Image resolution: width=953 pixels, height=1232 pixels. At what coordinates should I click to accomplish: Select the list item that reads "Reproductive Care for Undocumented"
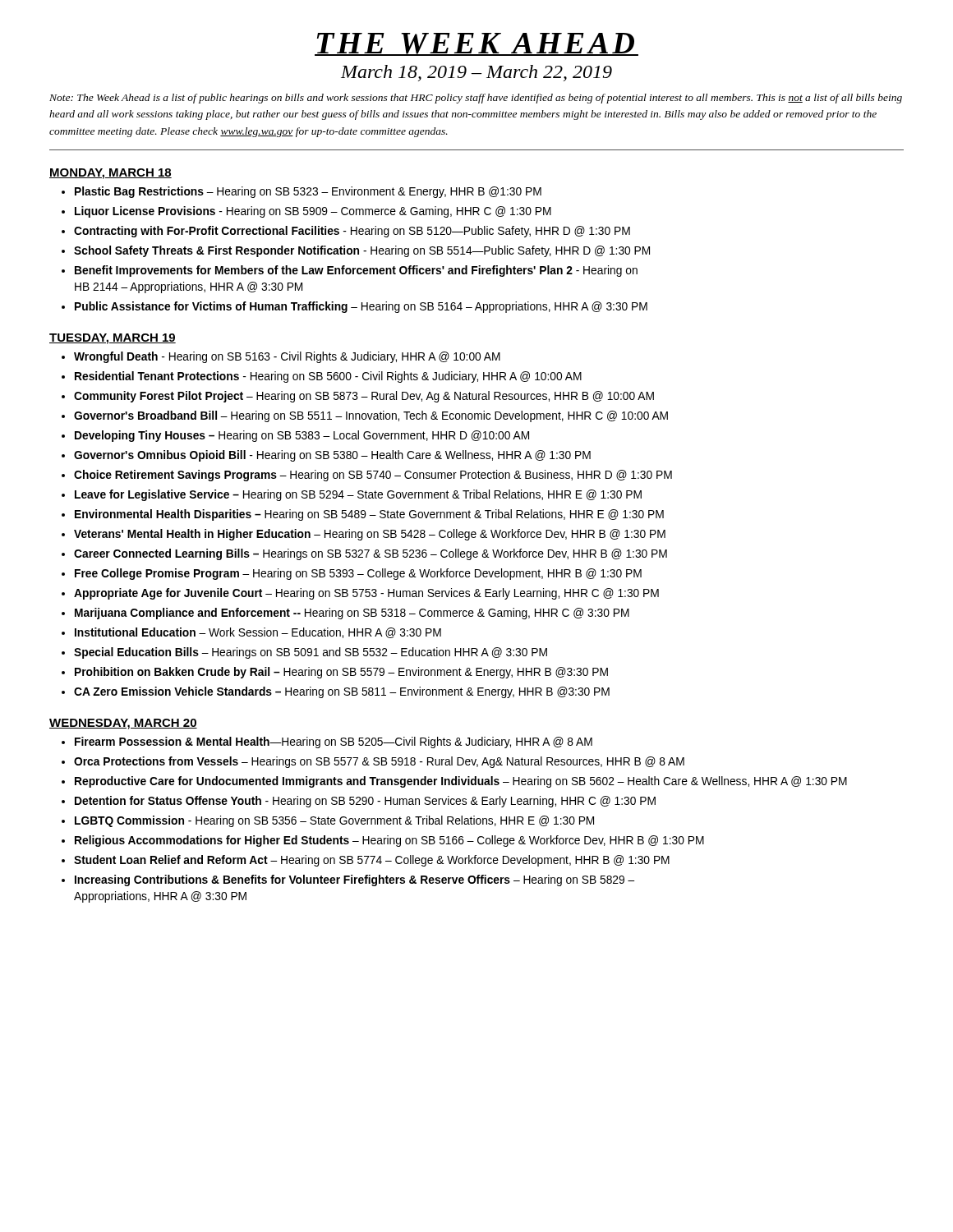tap(461, 781)
